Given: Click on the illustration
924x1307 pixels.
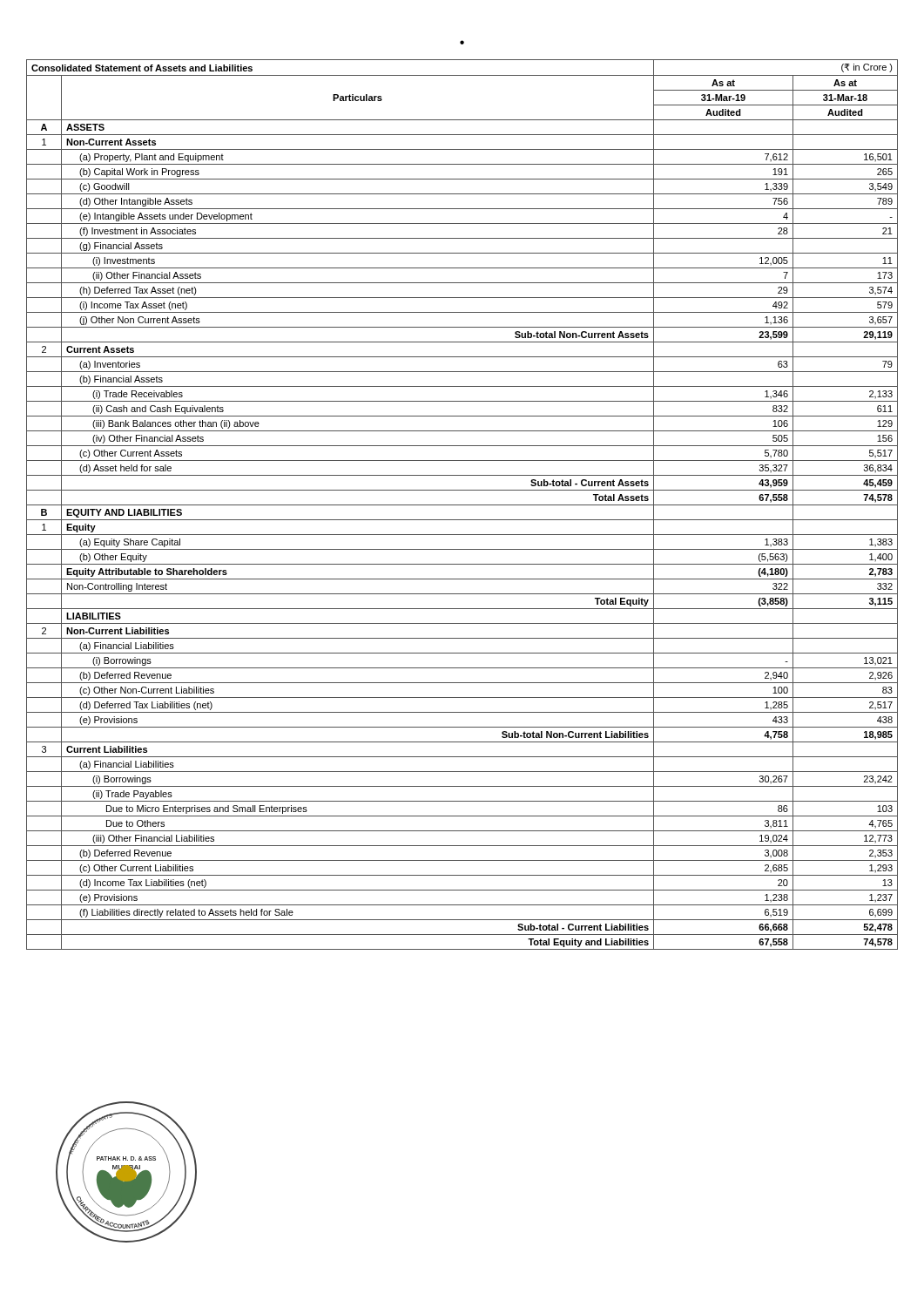Looking at the screenshot, I should (139, 1185).
